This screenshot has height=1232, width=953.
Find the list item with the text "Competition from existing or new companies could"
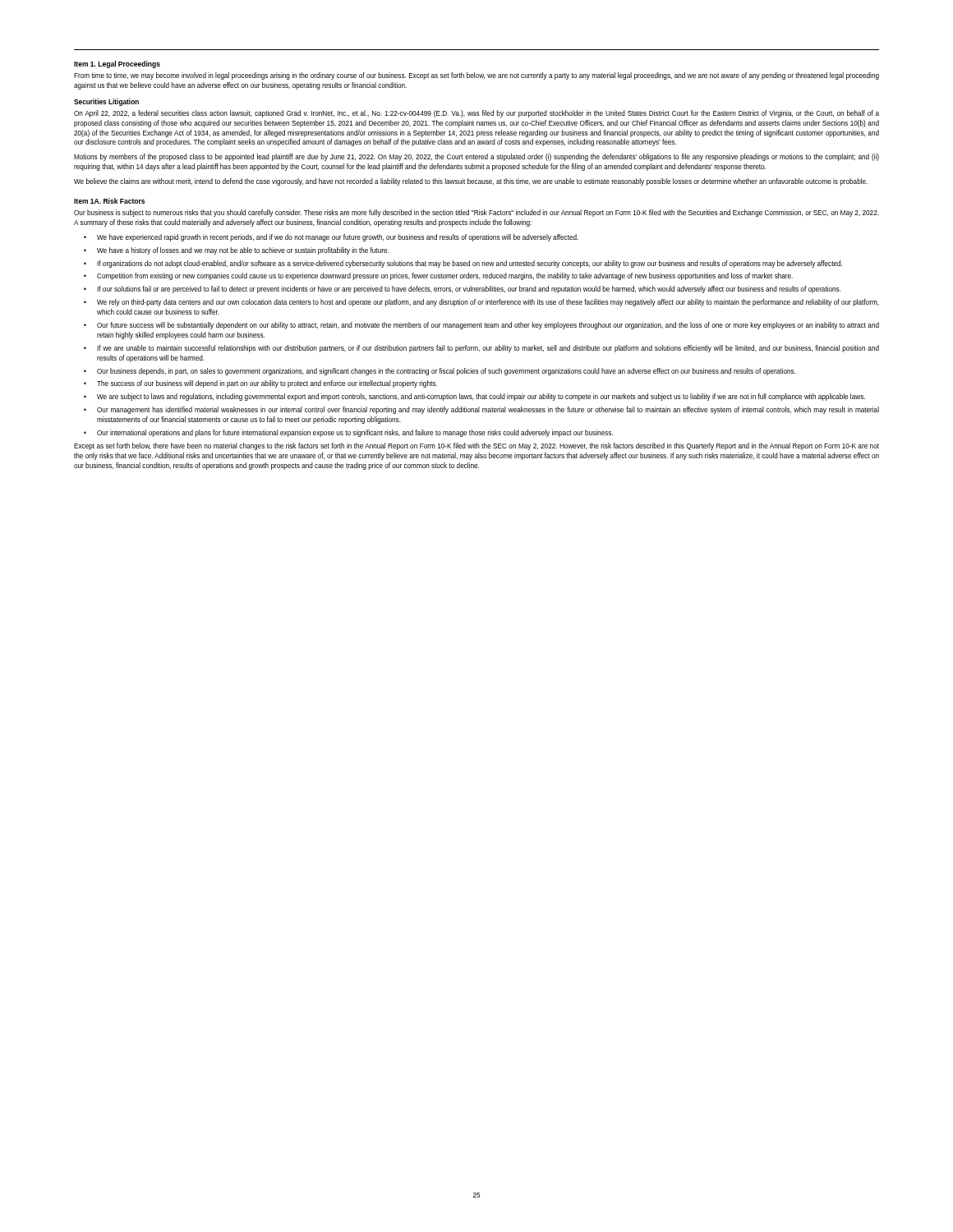coord(445,277)
